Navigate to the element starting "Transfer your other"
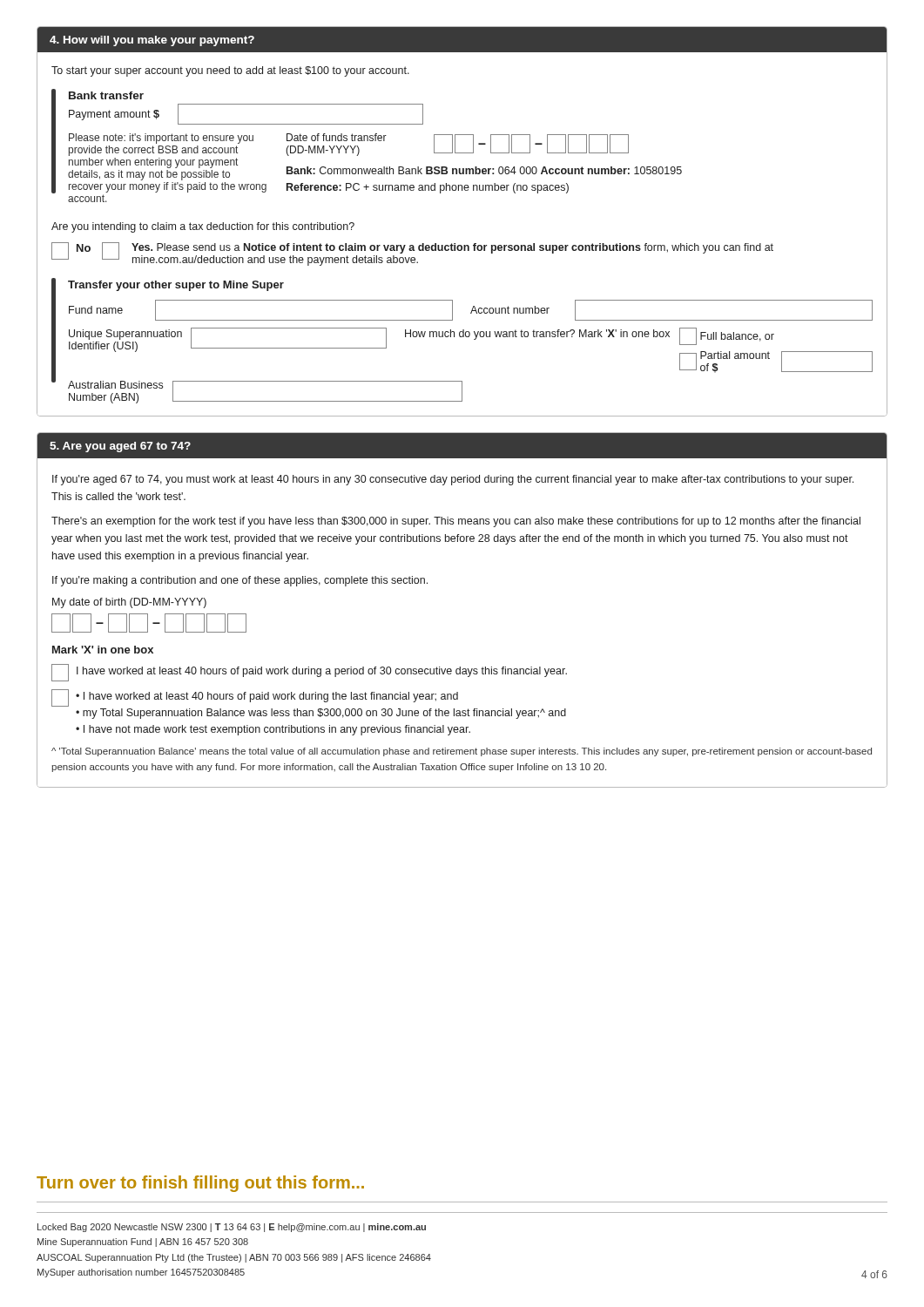 (462, 341)
